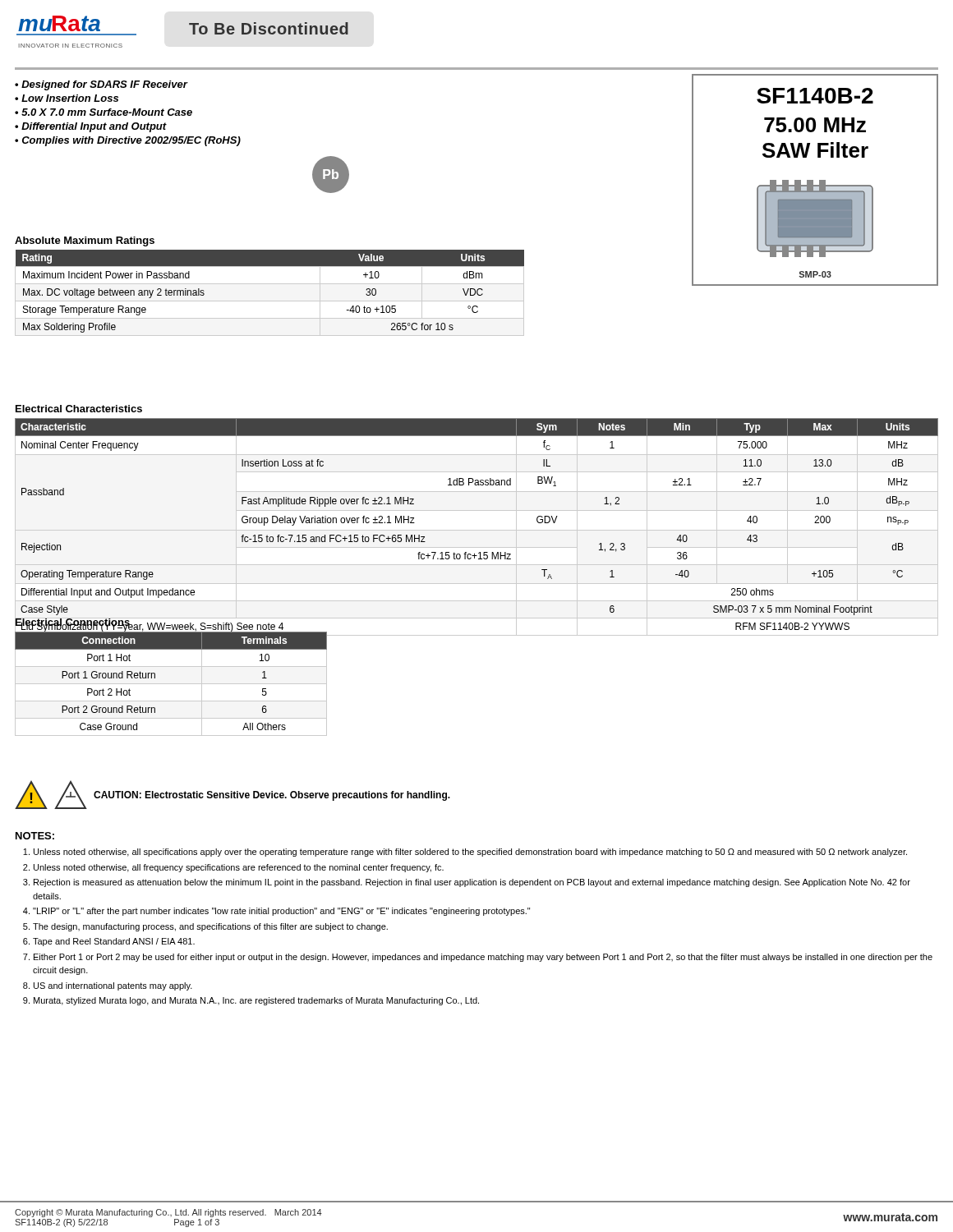
Task: Find the table that mentions "fc-15 to fc-7.15 and"
Action: point(476,527)
